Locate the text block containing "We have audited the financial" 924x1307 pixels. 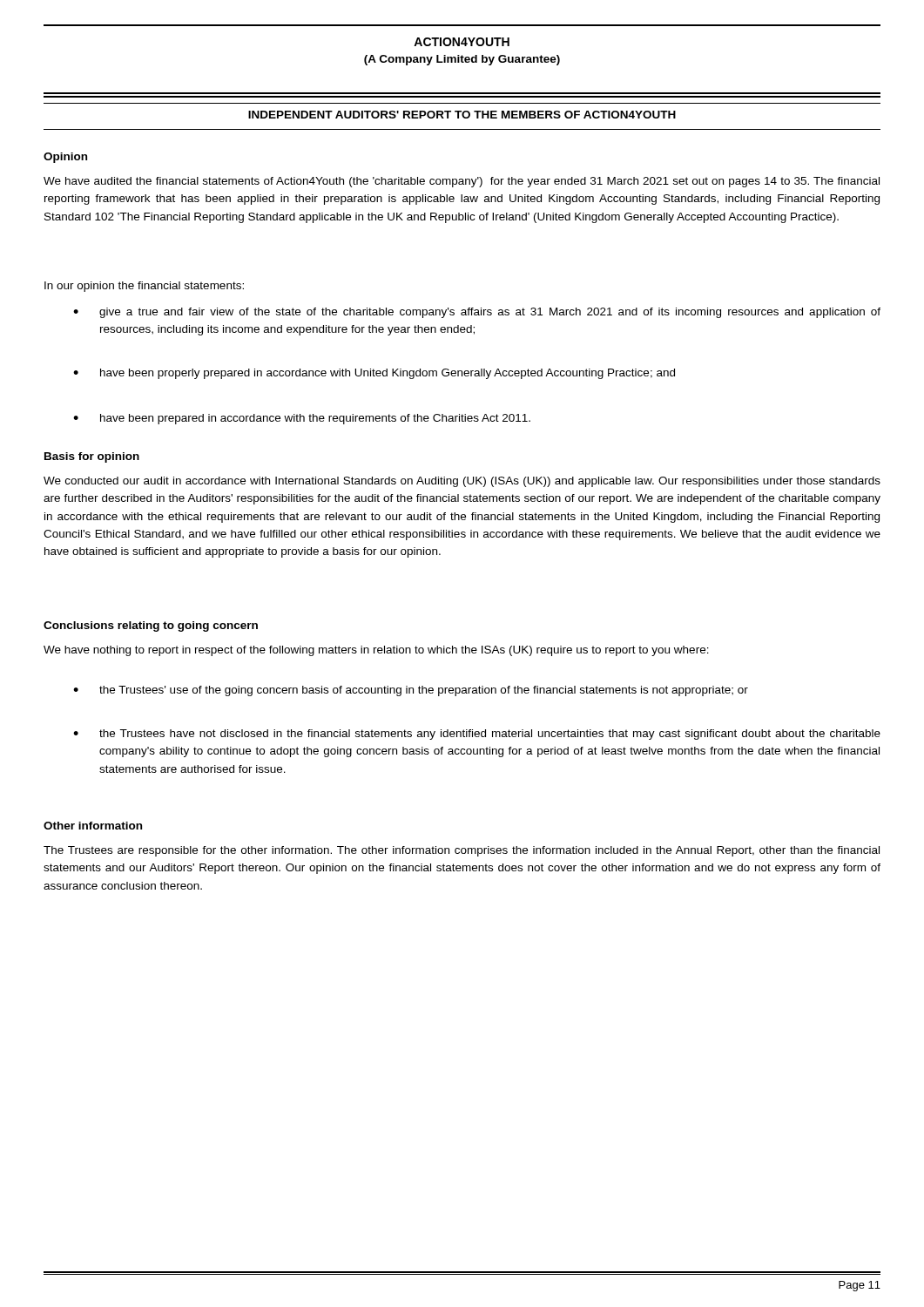462,198
